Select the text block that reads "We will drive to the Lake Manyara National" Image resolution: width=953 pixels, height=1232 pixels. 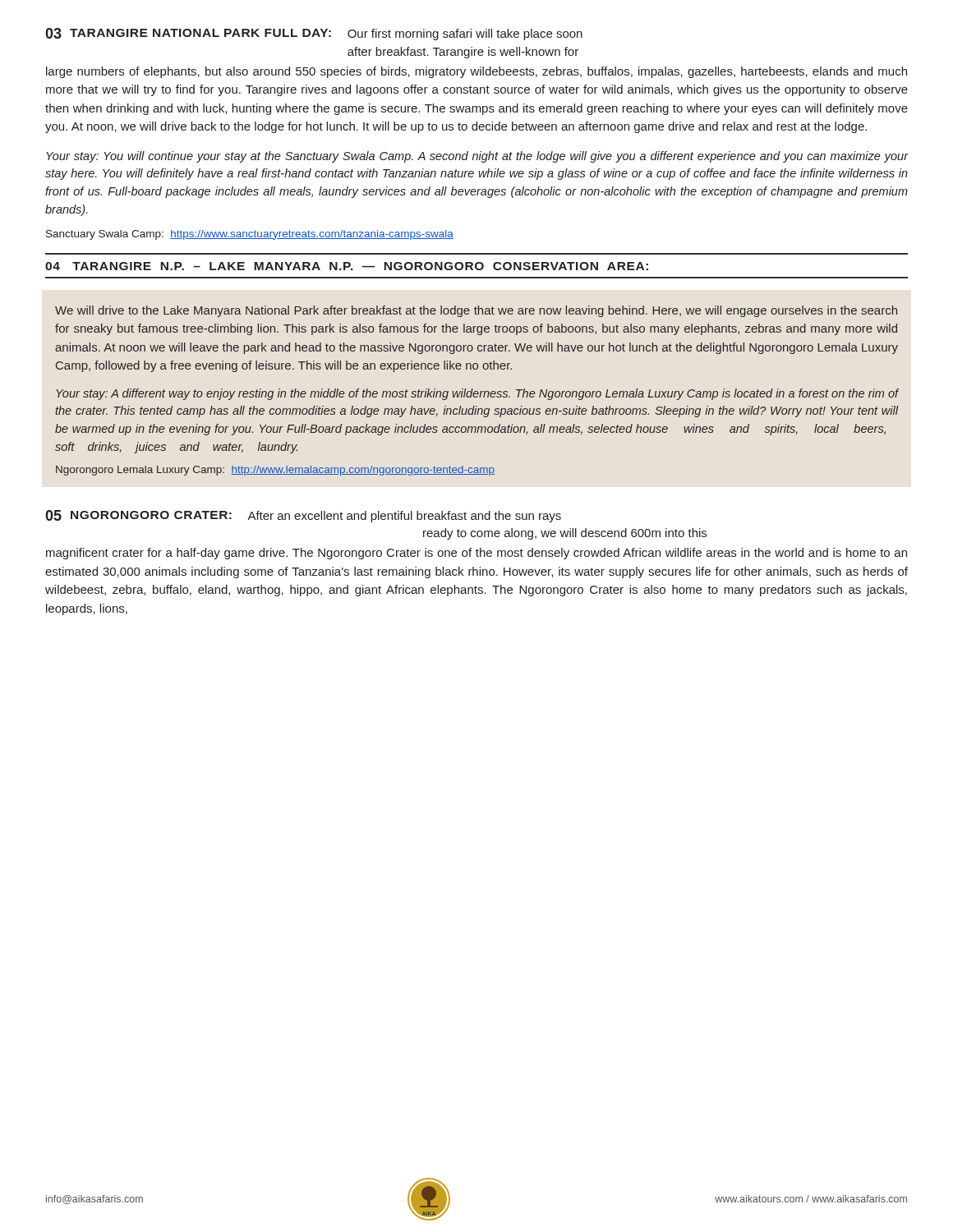476,337
